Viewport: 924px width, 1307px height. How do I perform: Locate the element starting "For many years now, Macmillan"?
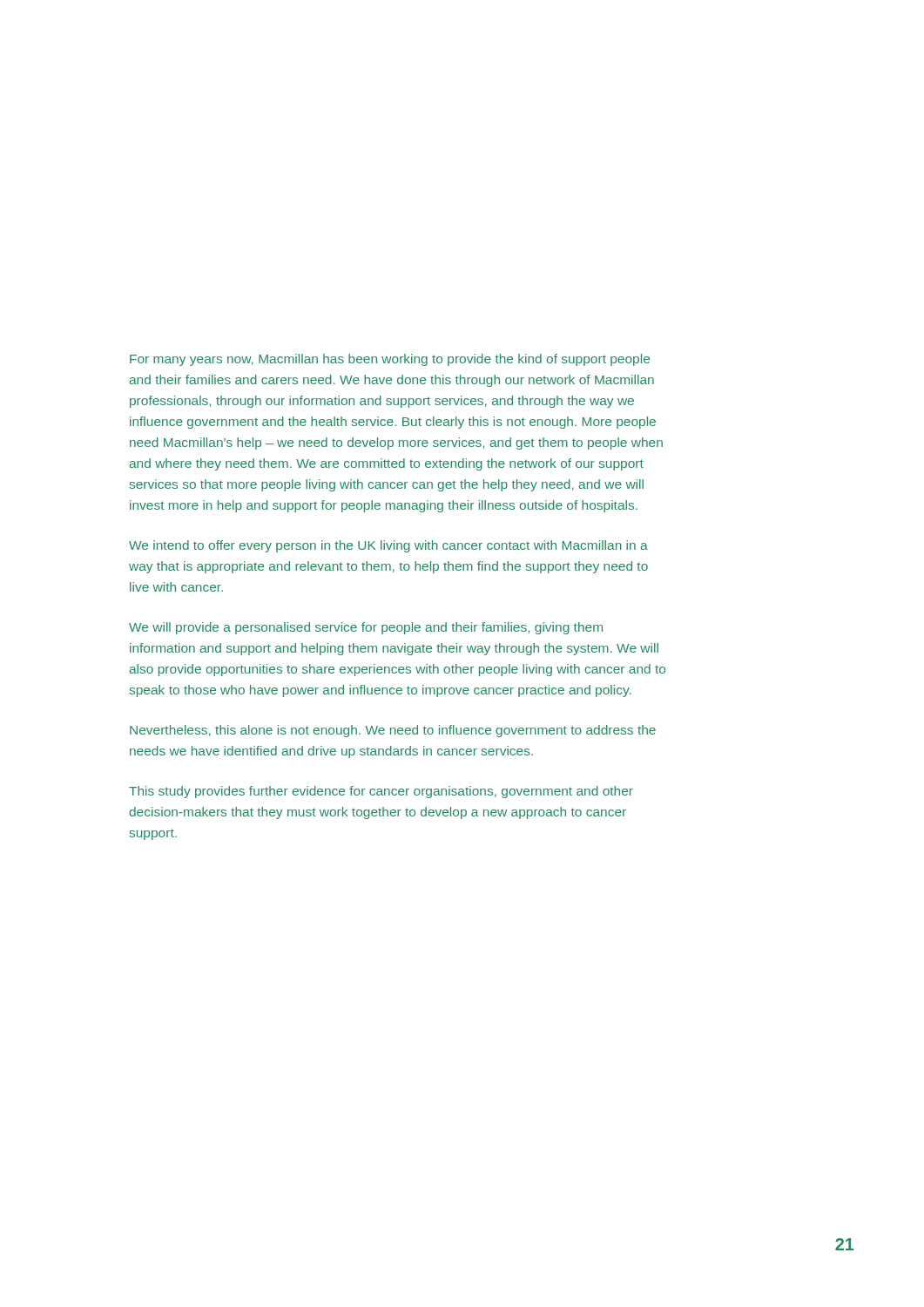point(396,432)
